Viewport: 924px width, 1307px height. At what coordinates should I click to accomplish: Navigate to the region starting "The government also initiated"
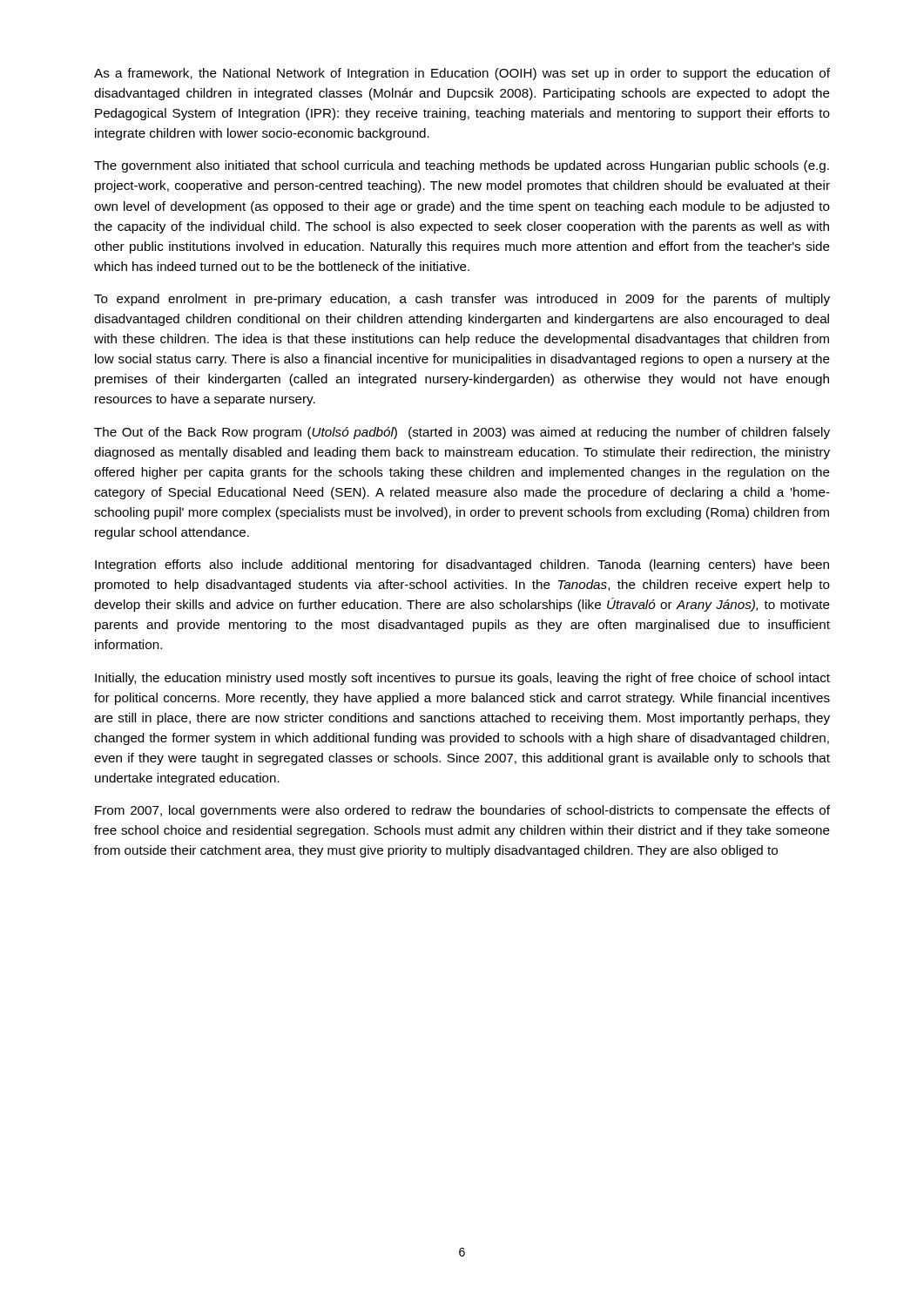(462, 216)
